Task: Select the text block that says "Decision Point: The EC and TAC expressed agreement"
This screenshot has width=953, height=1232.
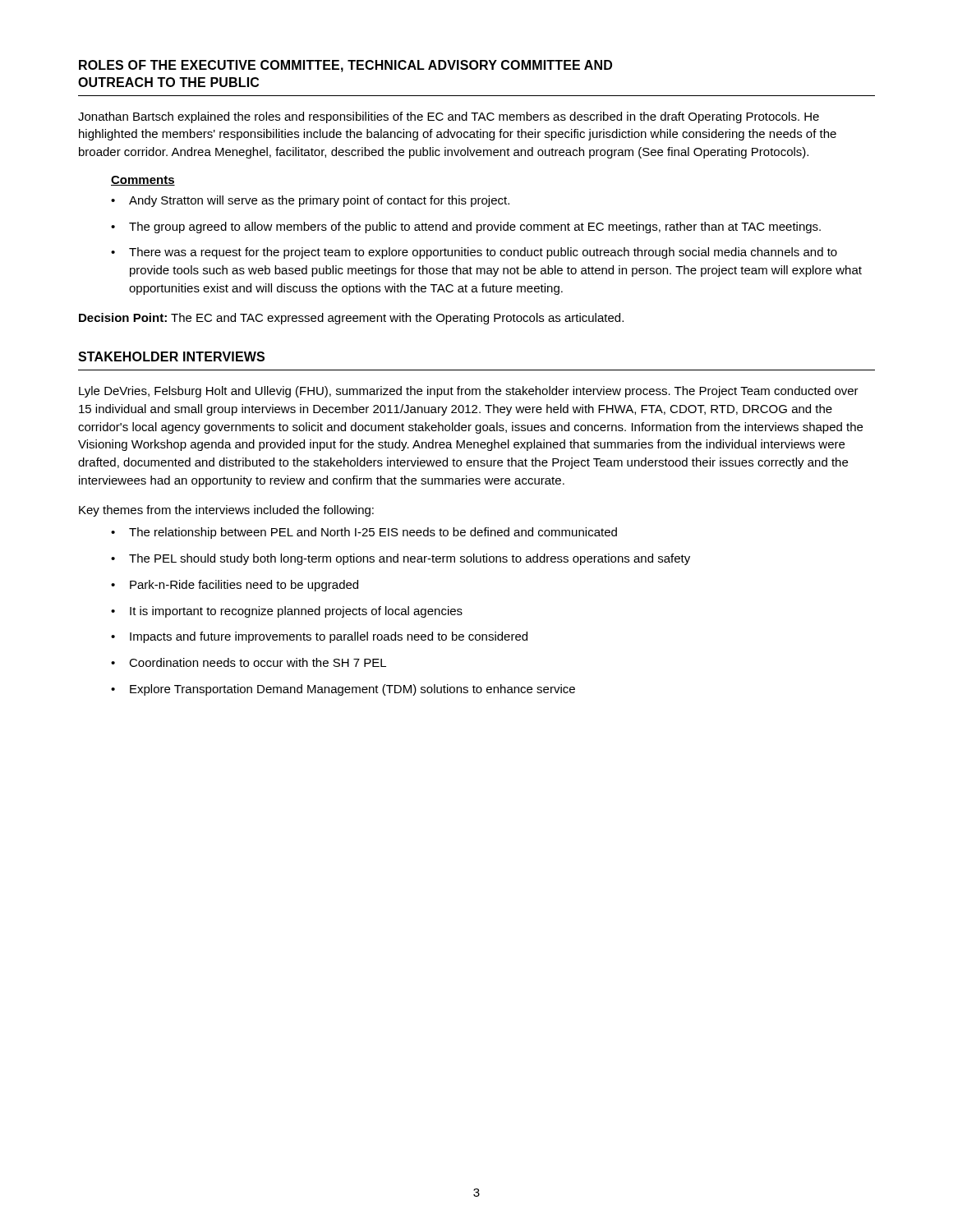Action: (x=351, y=317)
